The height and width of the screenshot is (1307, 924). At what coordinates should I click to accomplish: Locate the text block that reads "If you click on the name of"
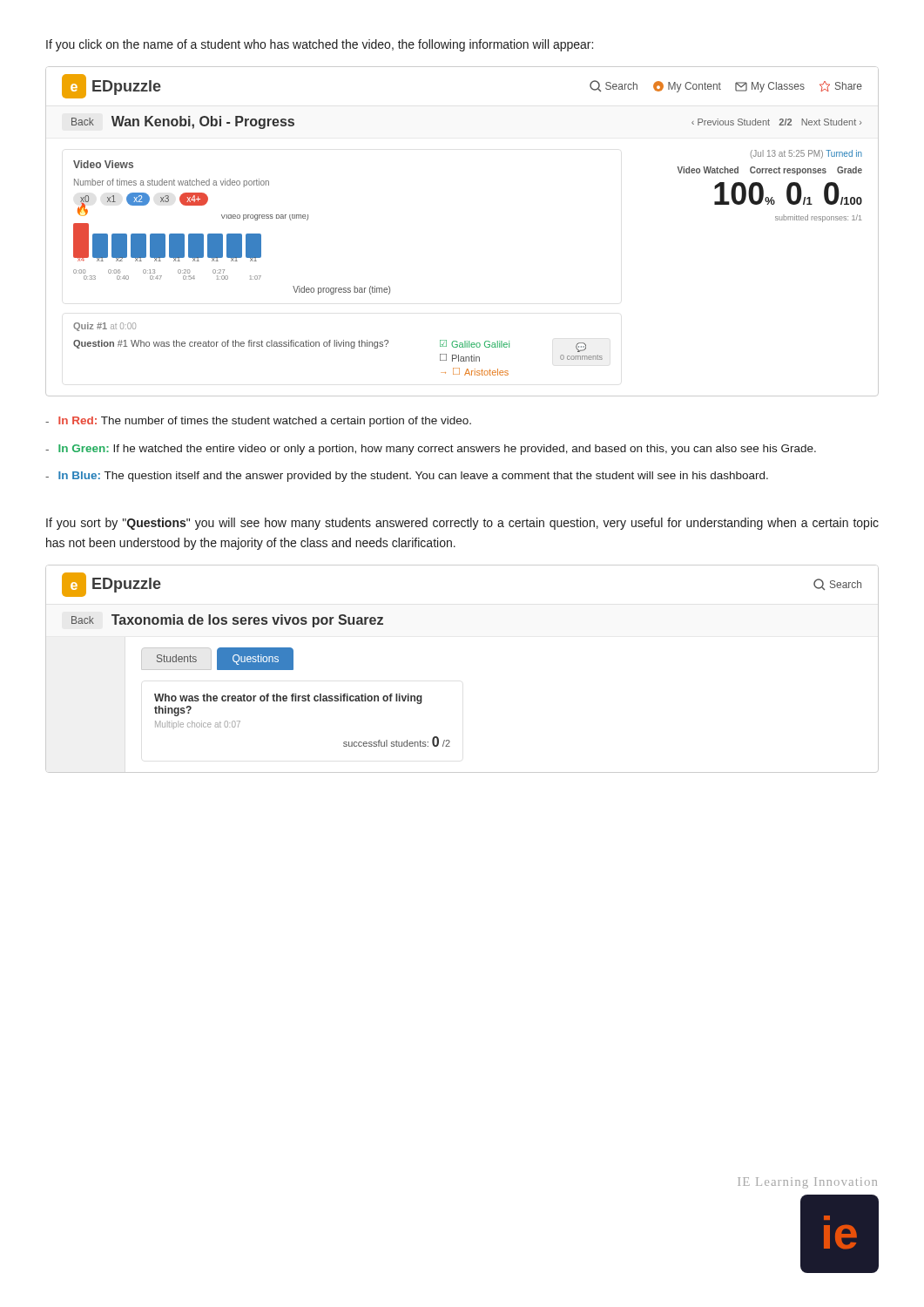point(320,44)
